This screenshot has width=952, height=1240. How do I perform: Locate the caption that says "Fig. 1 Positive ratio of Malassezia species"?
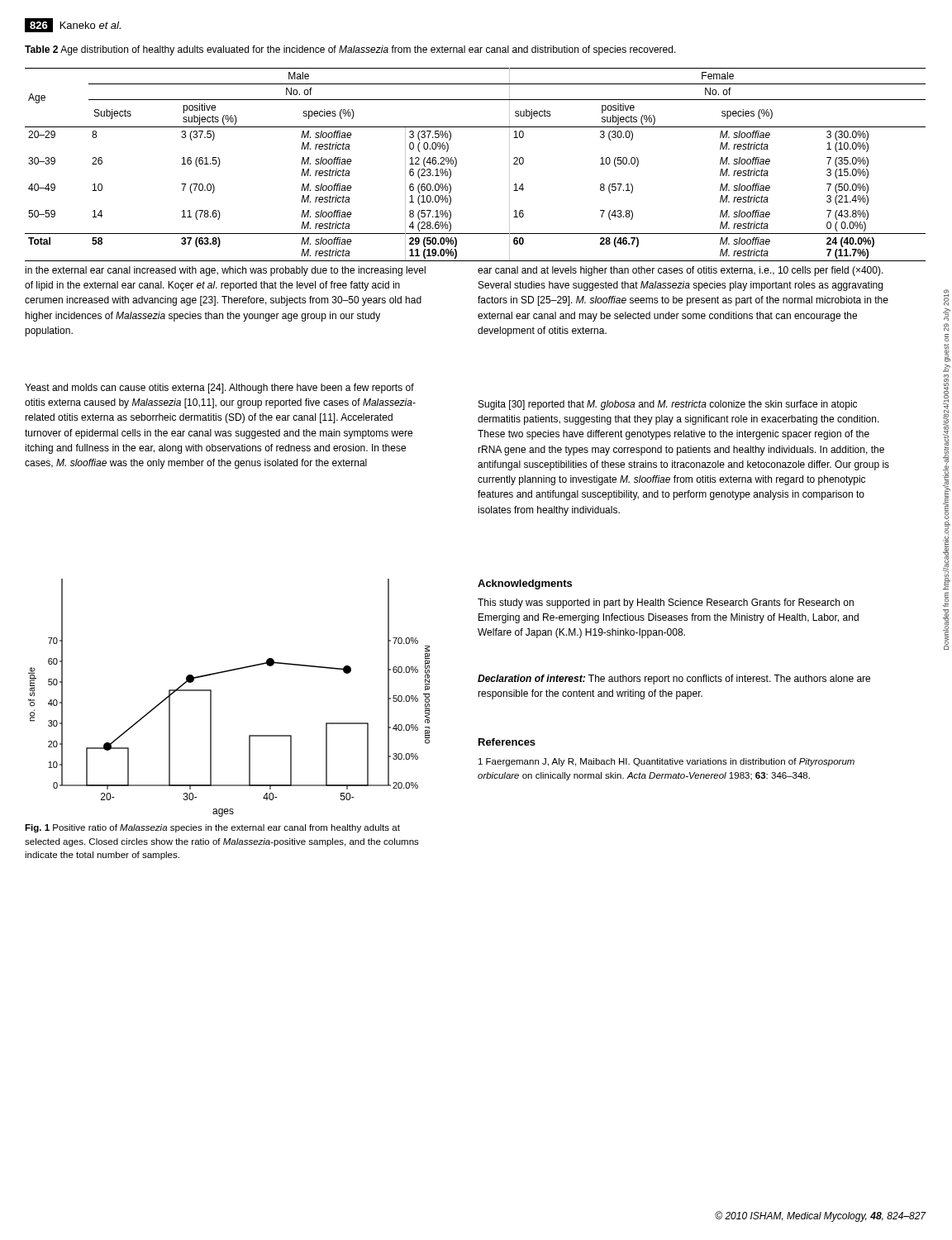tap(222, 841)
